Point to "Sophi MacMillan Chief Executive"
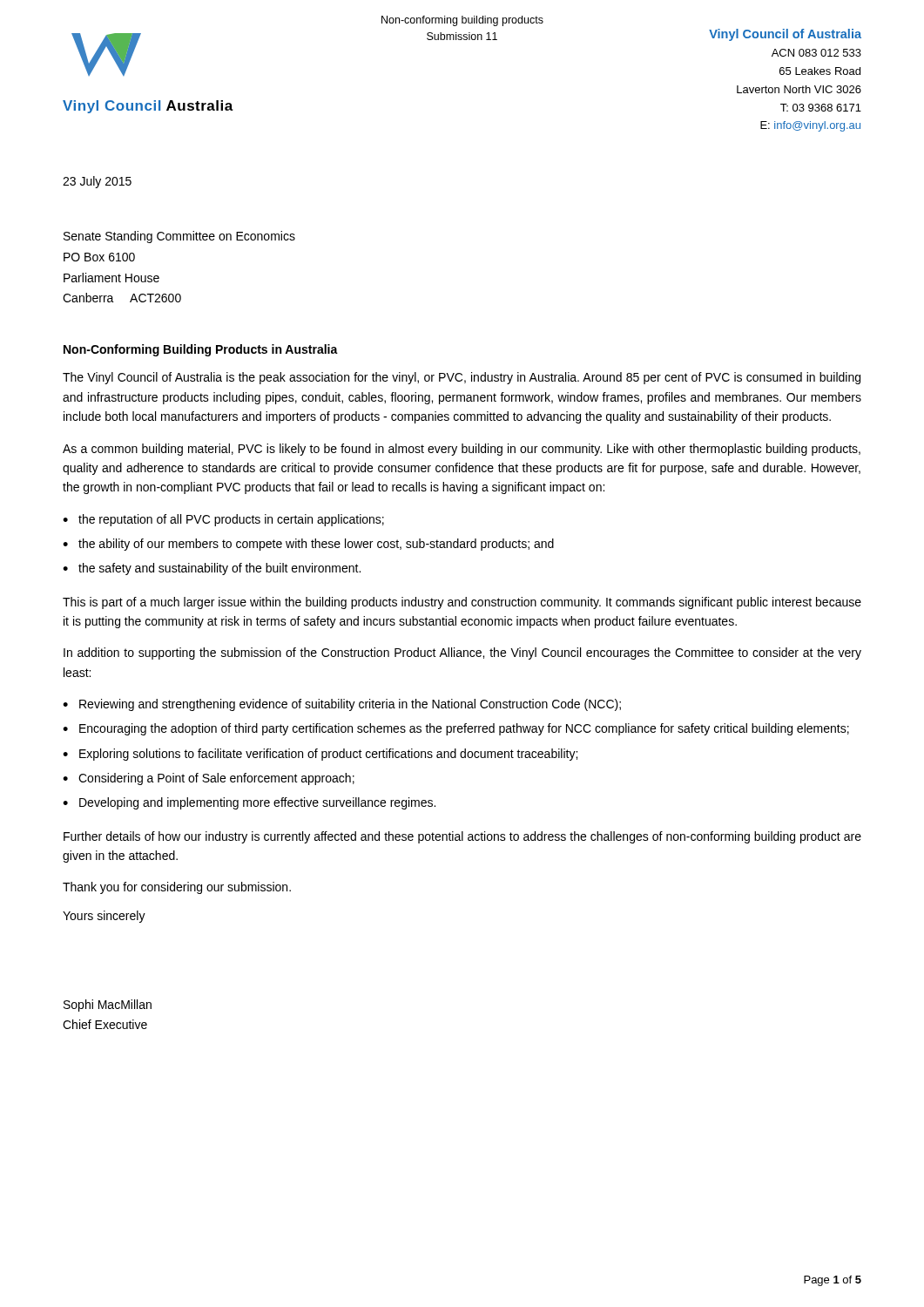The width and height of the screenshot is (924, 1307). (x=107, y=1015)
